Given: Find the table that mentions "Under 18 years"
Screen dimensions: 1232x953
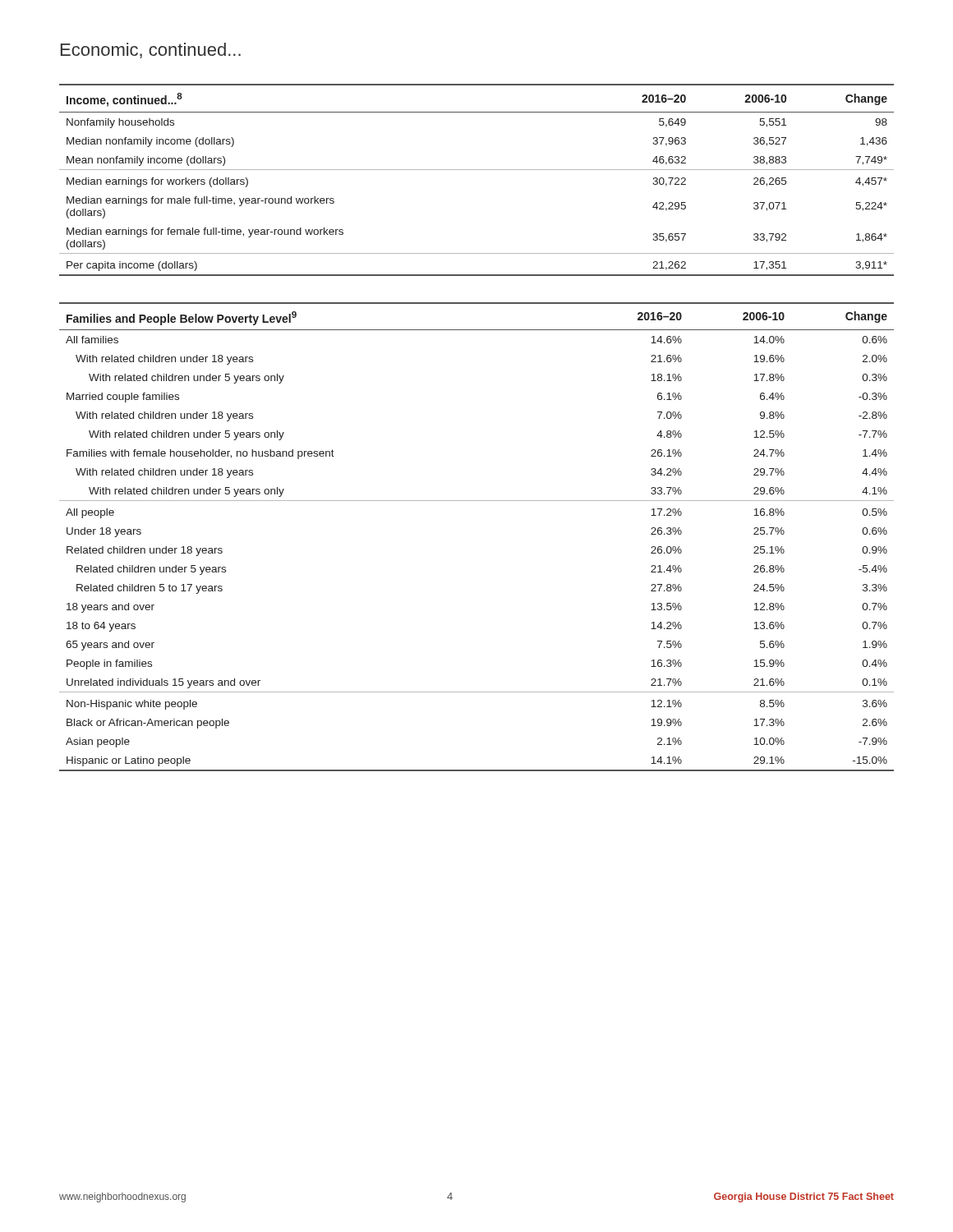Looking at the screenshot, I should [476, 537].
